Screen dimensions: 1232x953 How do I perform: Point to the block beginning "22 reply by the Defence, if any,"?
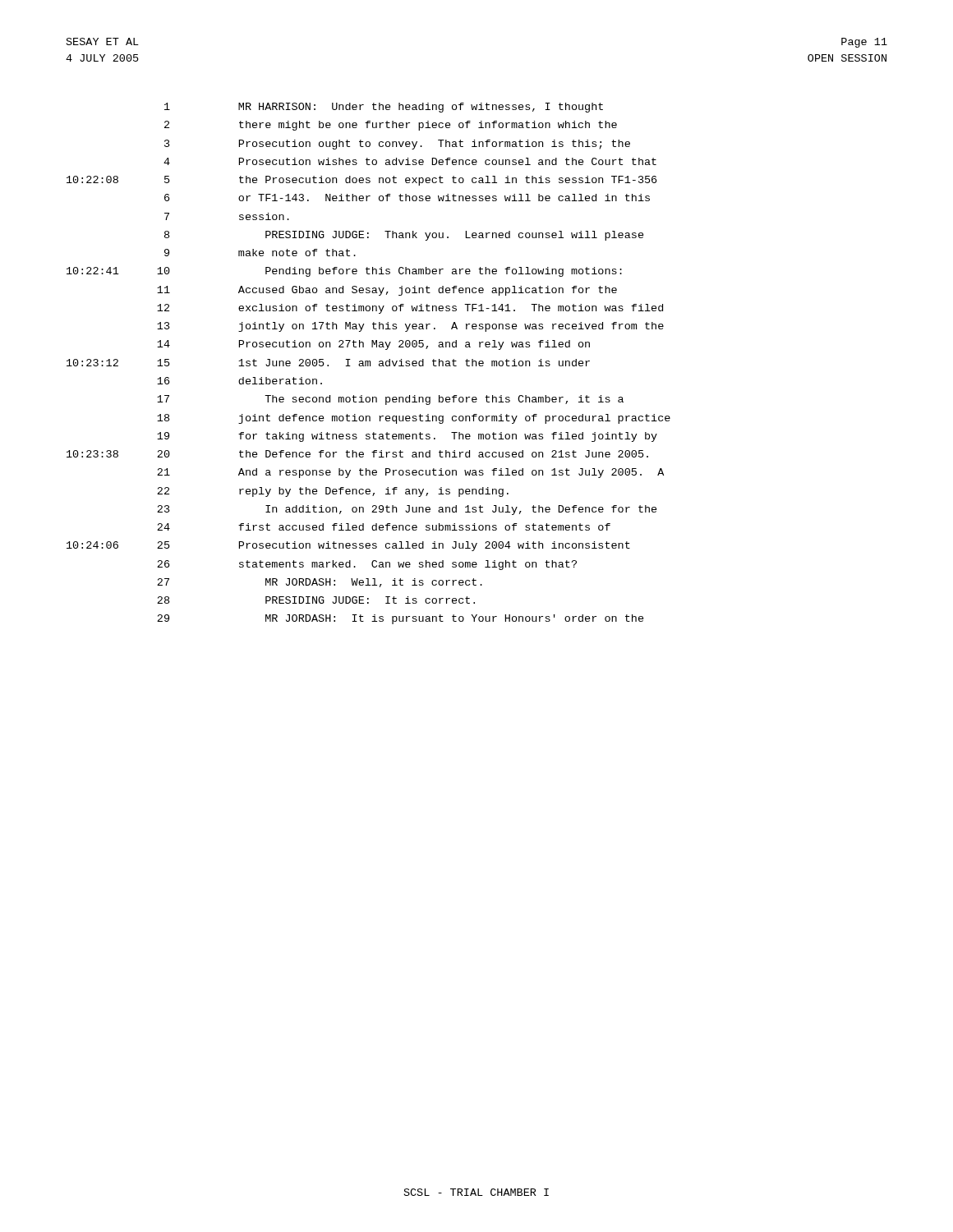click(333, 492)
